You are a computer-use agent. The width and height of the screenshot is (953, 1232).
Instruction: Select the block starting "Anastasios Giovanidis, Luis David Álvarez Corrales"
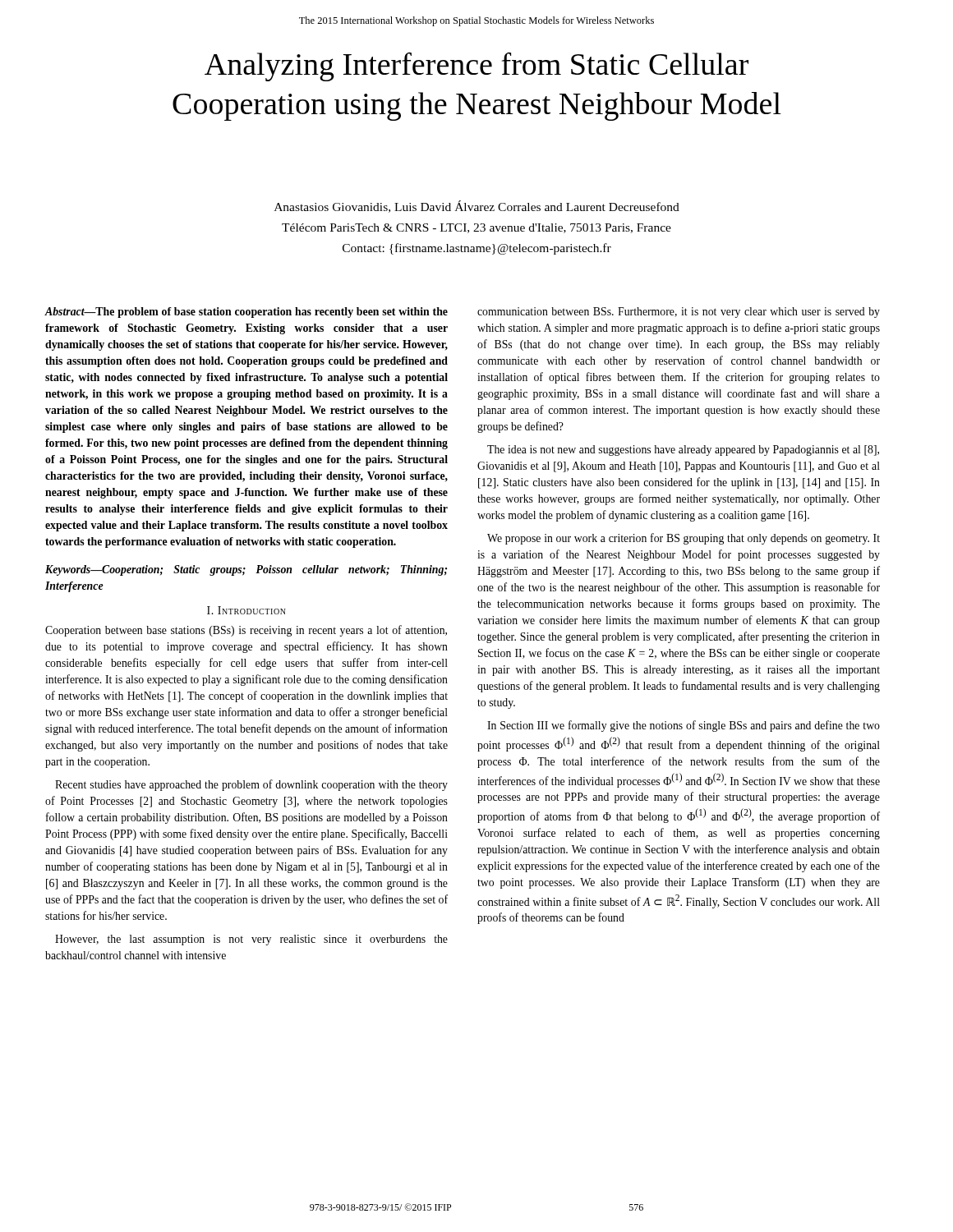(x=476, y=227)
